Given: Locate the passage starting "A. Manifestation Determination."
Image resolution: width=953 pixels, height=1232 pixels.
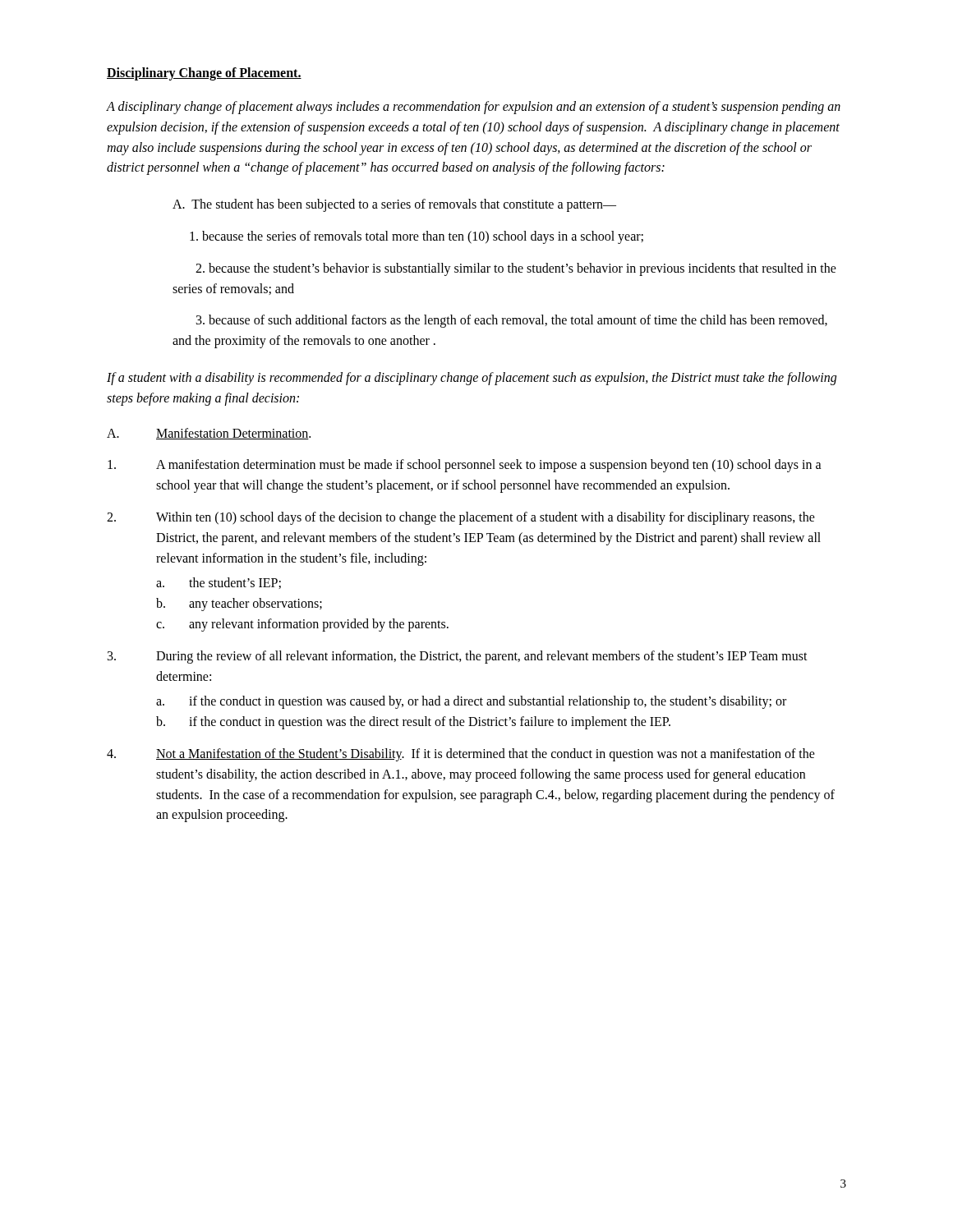Looking at the screenshot, I should pyautogui.click(x=209, y=434).
